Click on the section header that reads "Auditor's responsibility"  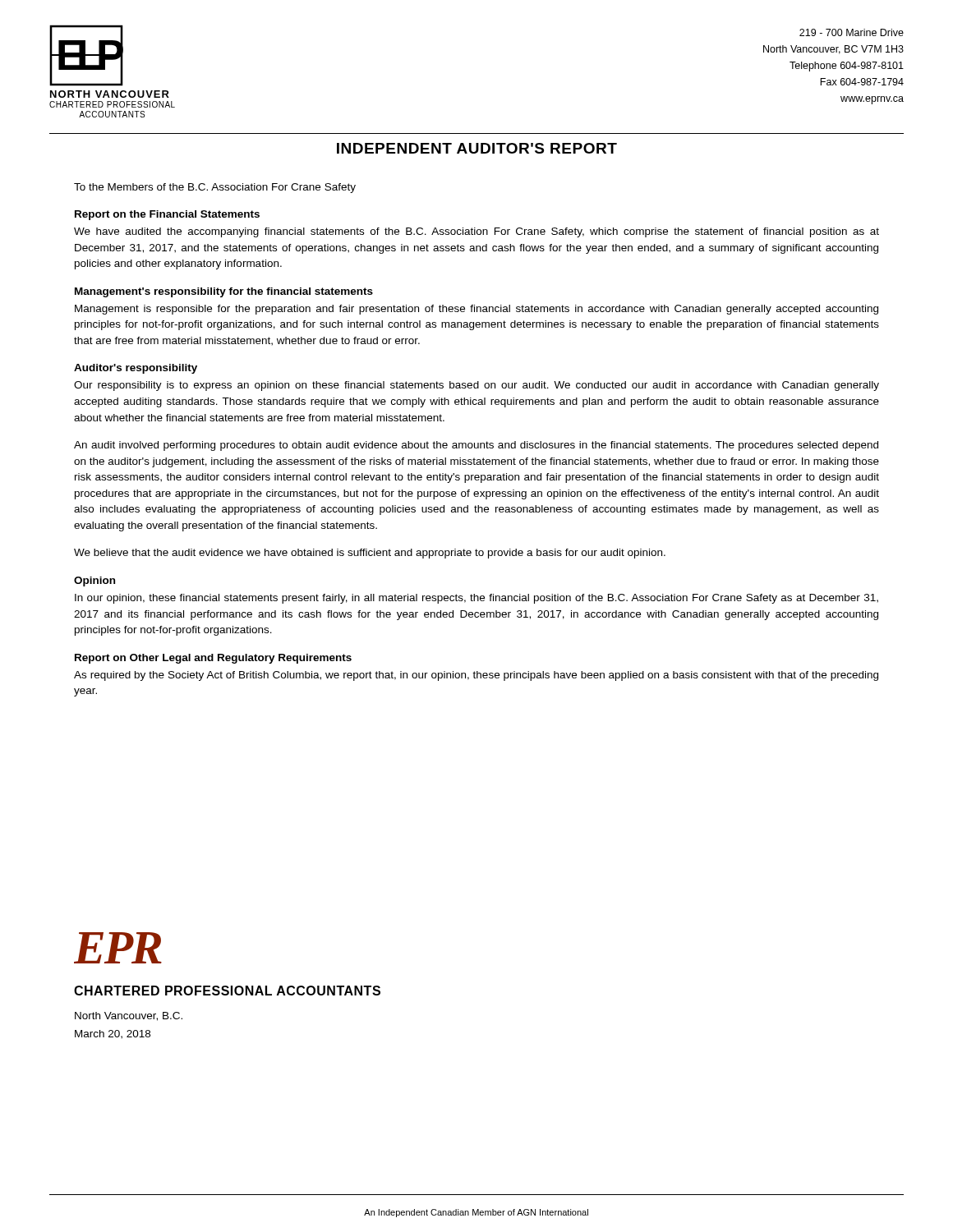click(136, 368)
